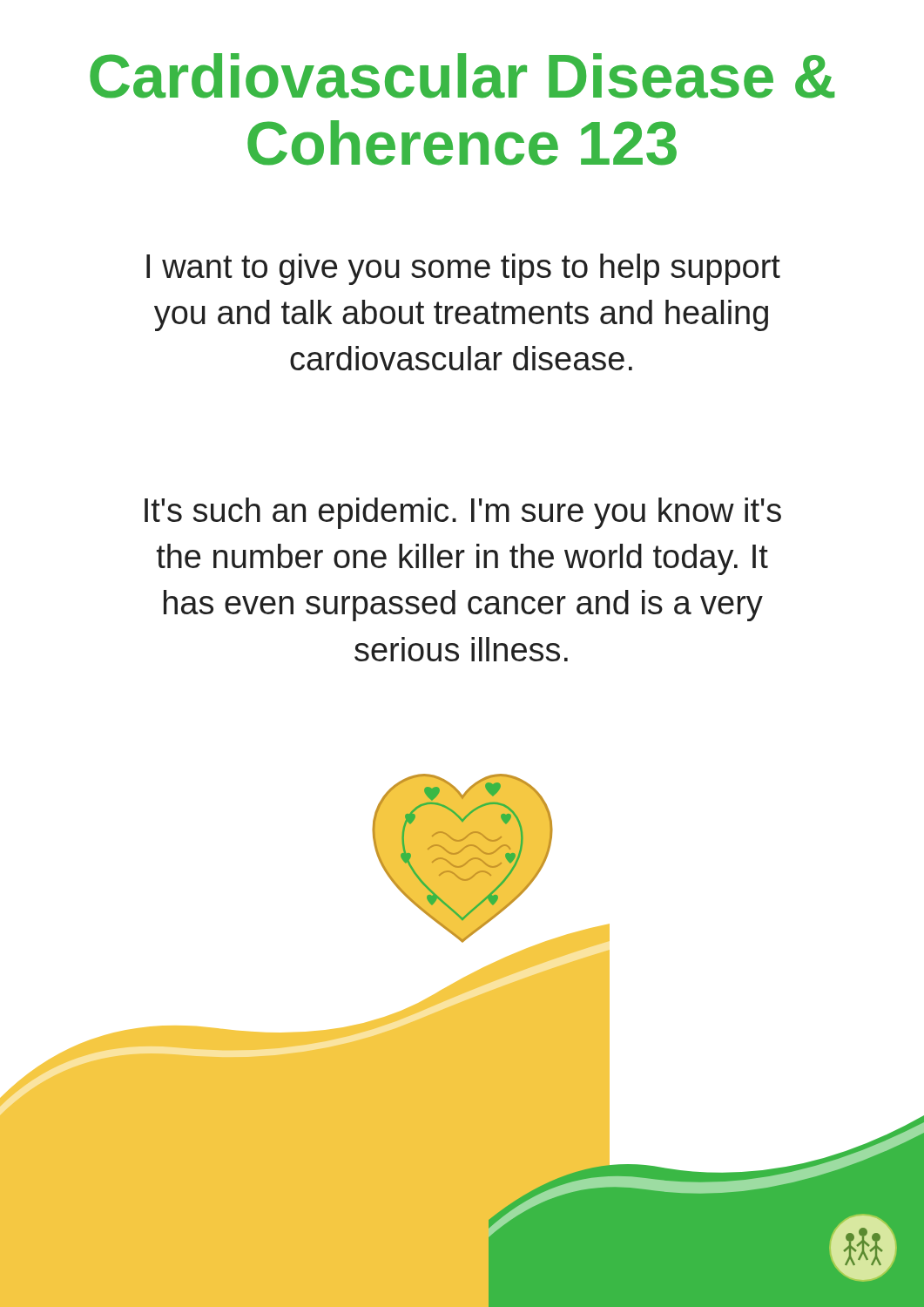Find the illustration

coord(462,858)
